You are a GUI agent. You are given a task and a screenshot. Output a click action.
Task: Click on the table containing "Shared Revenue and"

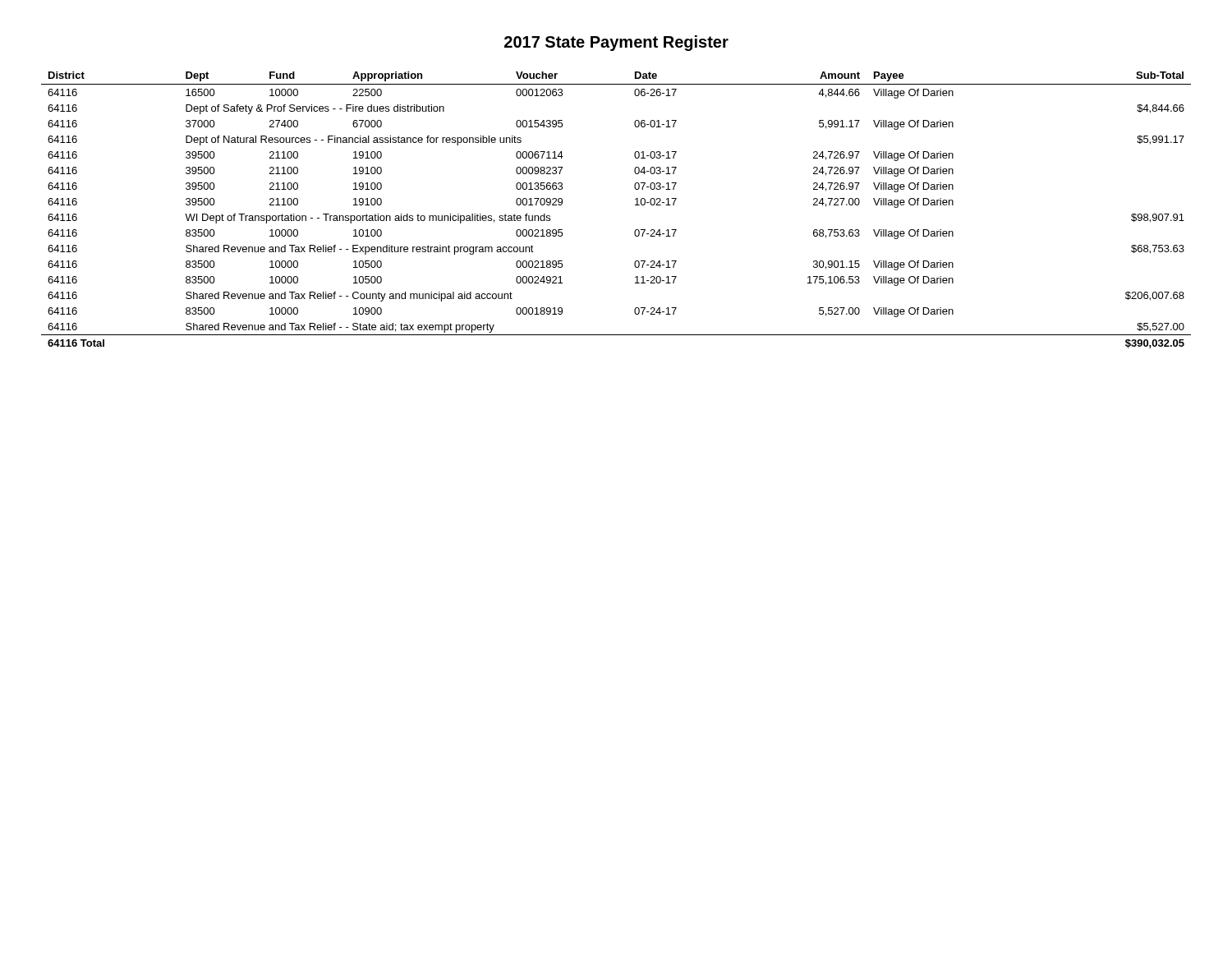(x=616, y=209)
